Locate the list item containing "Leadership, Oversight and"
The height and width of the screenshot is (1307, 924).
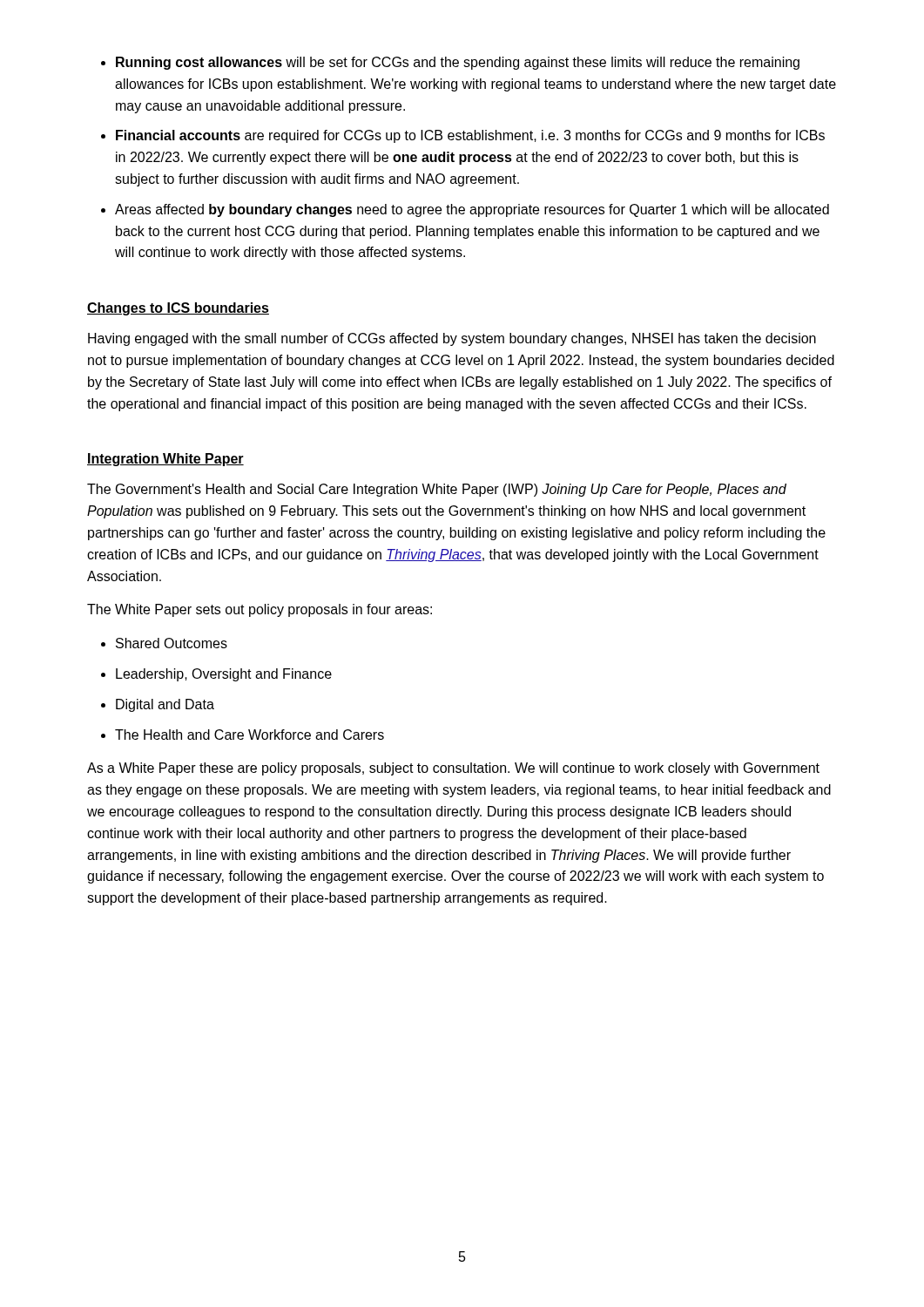pyautogui.click(x=223, y=674)
